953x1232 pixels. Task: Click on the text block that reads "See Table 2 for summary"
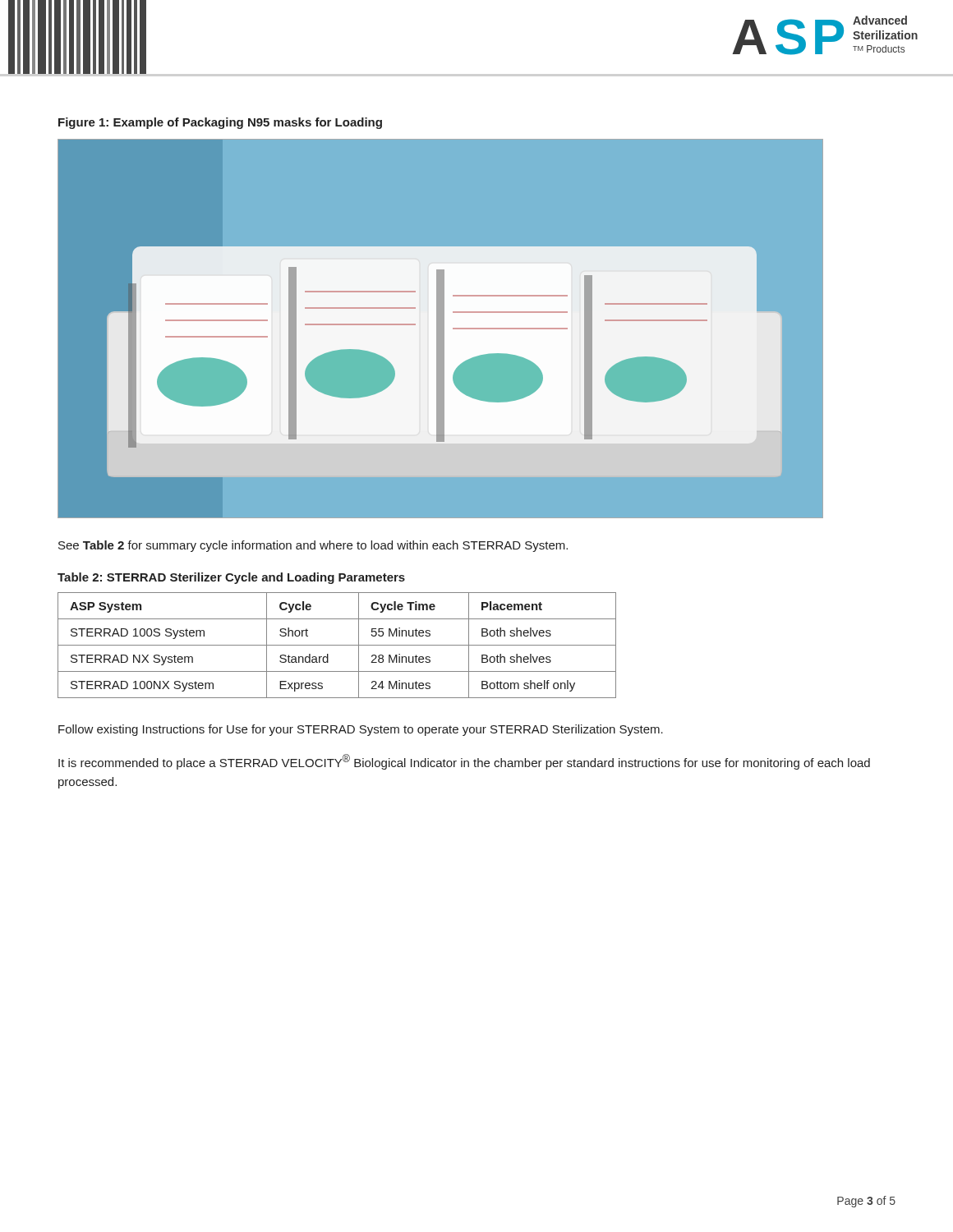[x=313, y=545]
